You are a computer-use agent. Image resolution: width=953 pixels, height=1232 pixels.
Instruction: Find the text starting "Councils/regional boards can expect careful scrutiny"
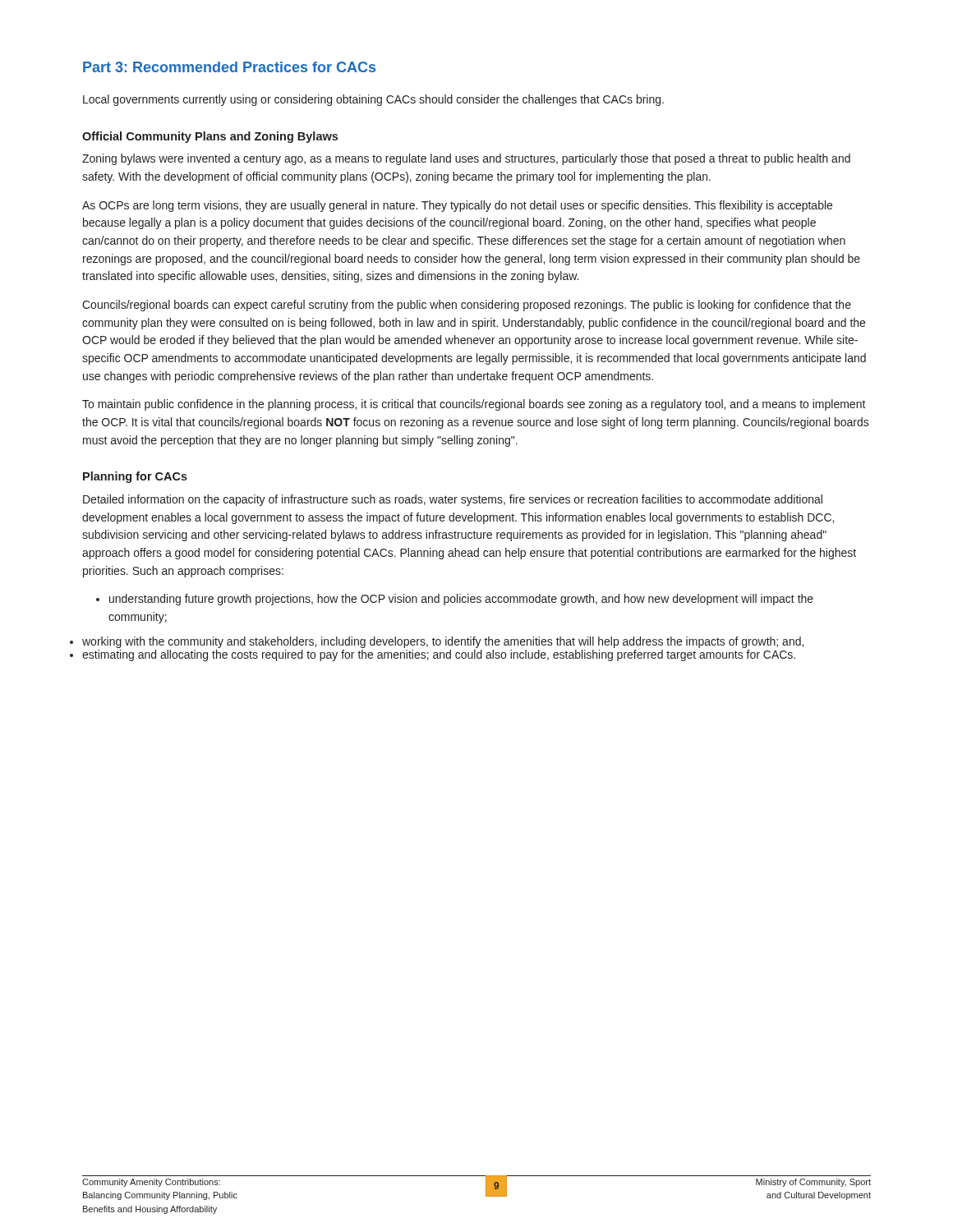[476, 341]
